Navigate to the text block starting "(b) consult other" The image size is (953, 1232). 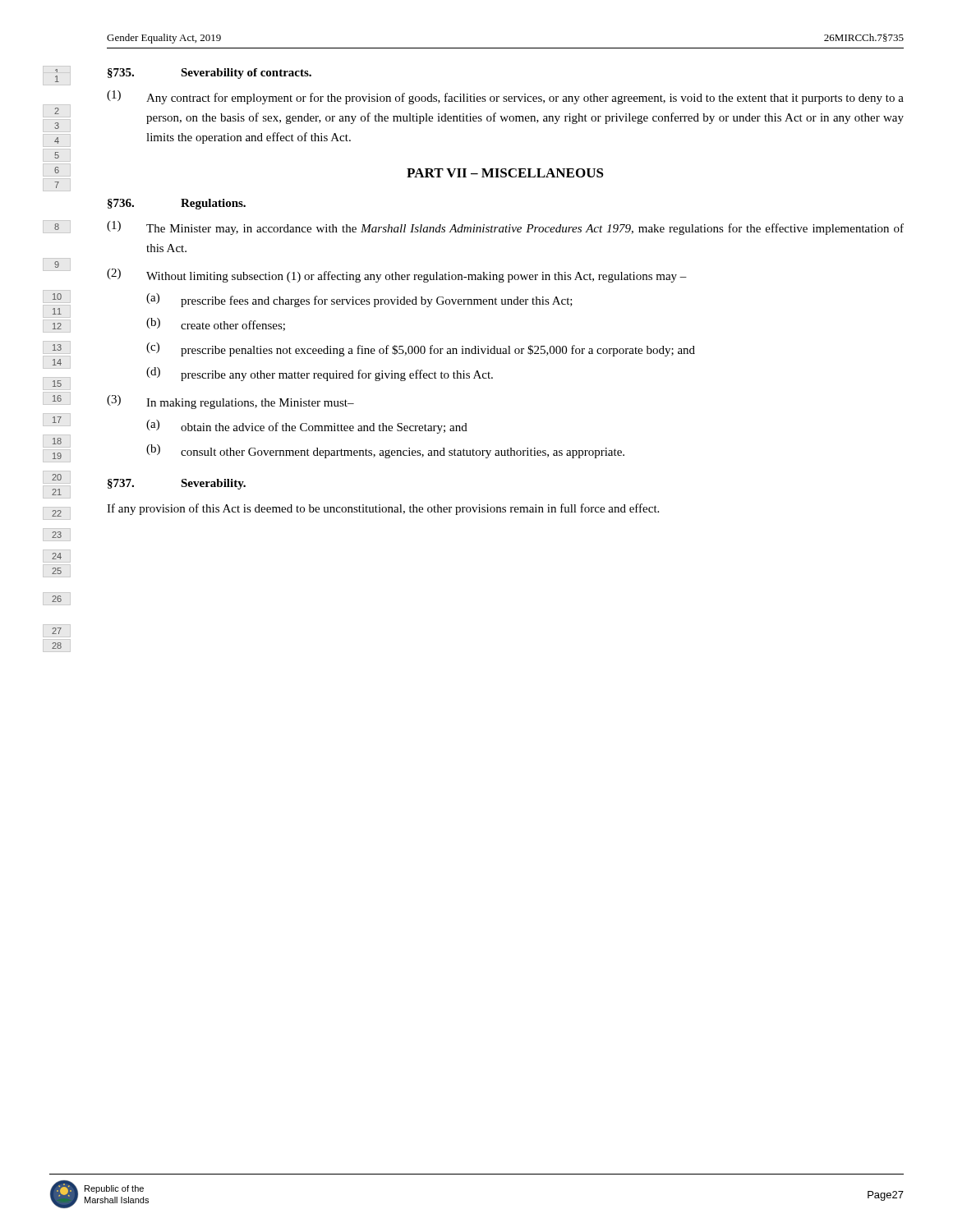tap(525, 452)
